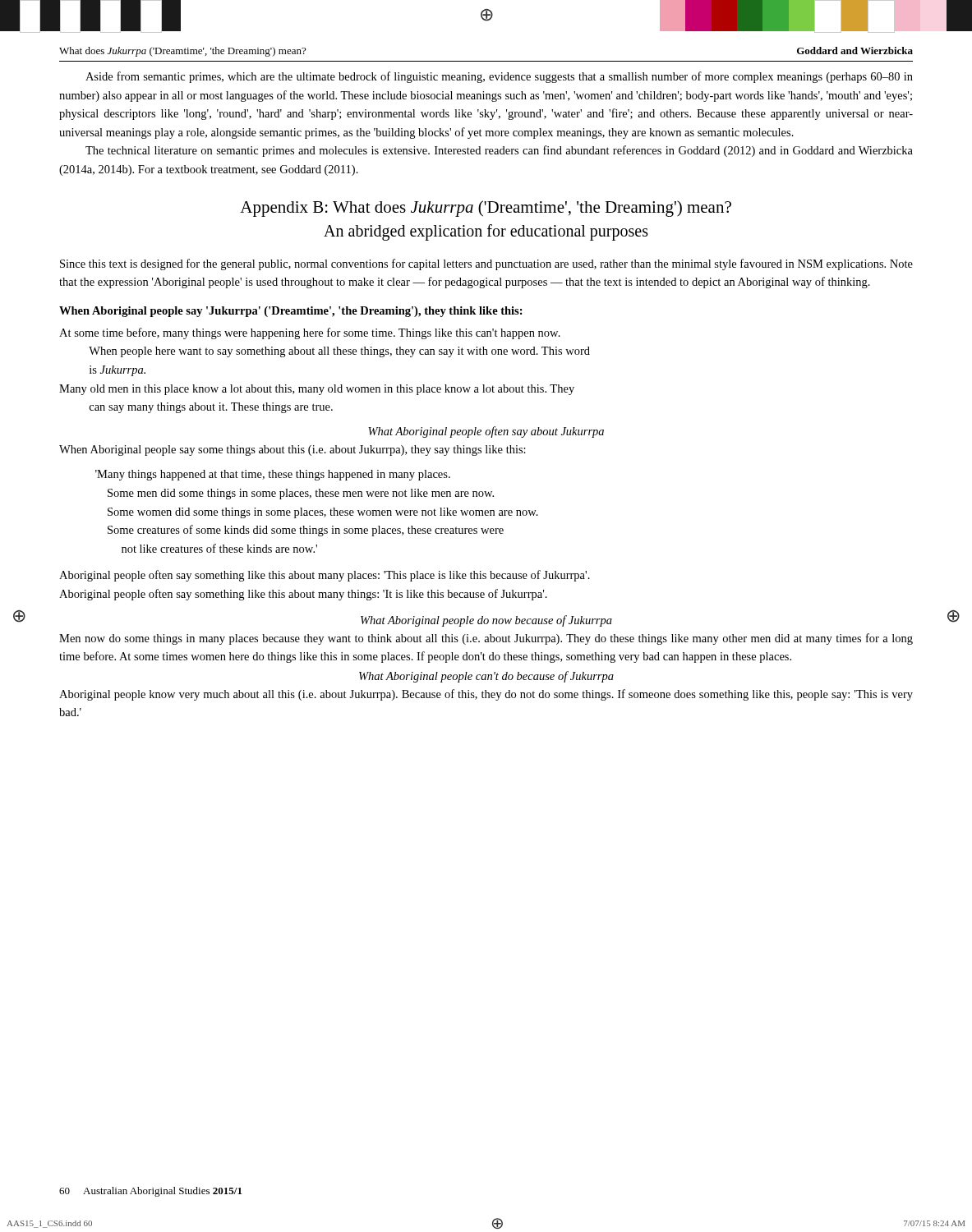Point to the block beginning "Many old men in"
This screenshot has width=972, height=1232.
[317, 399]
